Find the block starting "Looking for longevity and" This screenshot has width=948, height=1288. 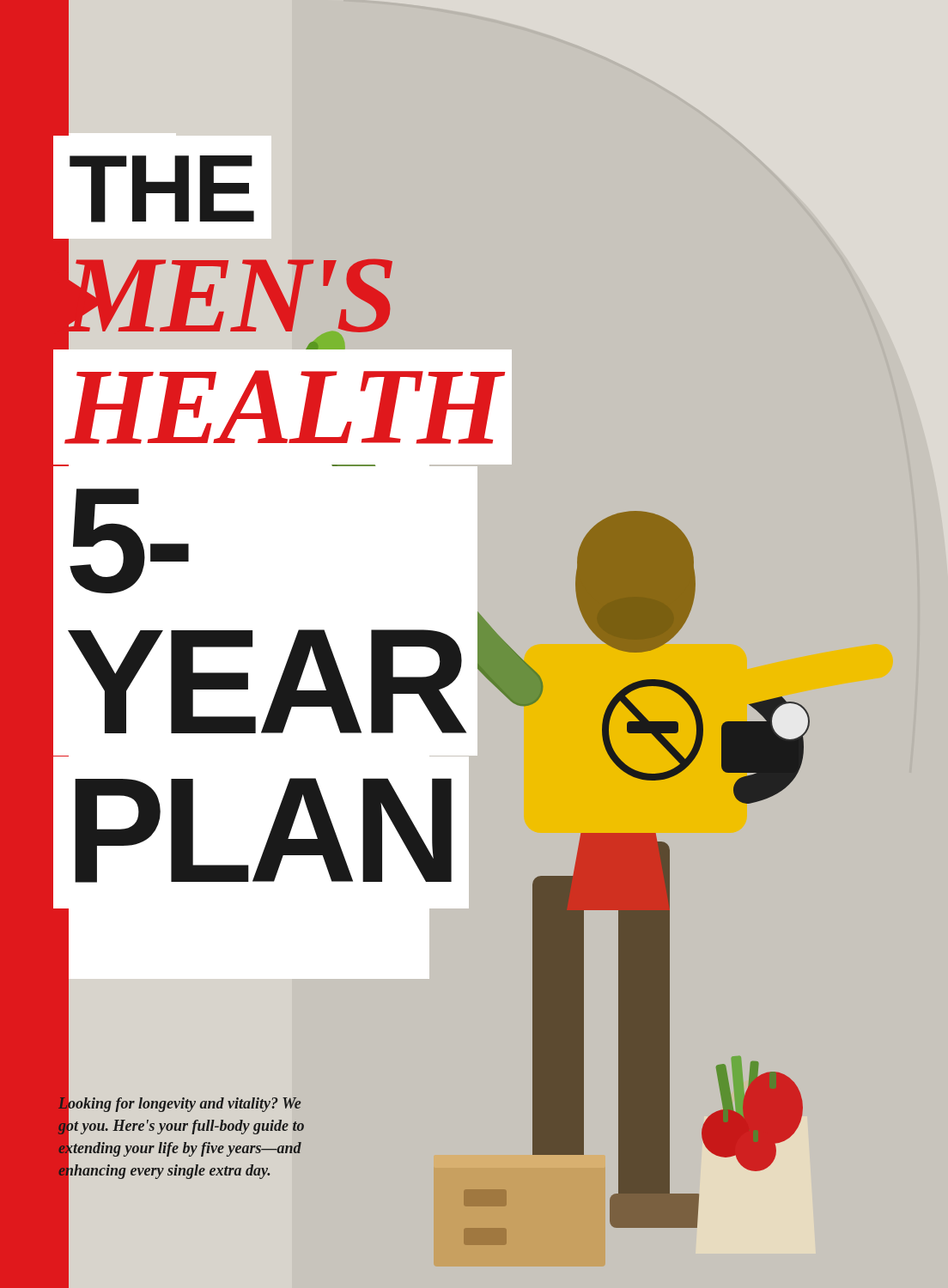(189, 1137)
